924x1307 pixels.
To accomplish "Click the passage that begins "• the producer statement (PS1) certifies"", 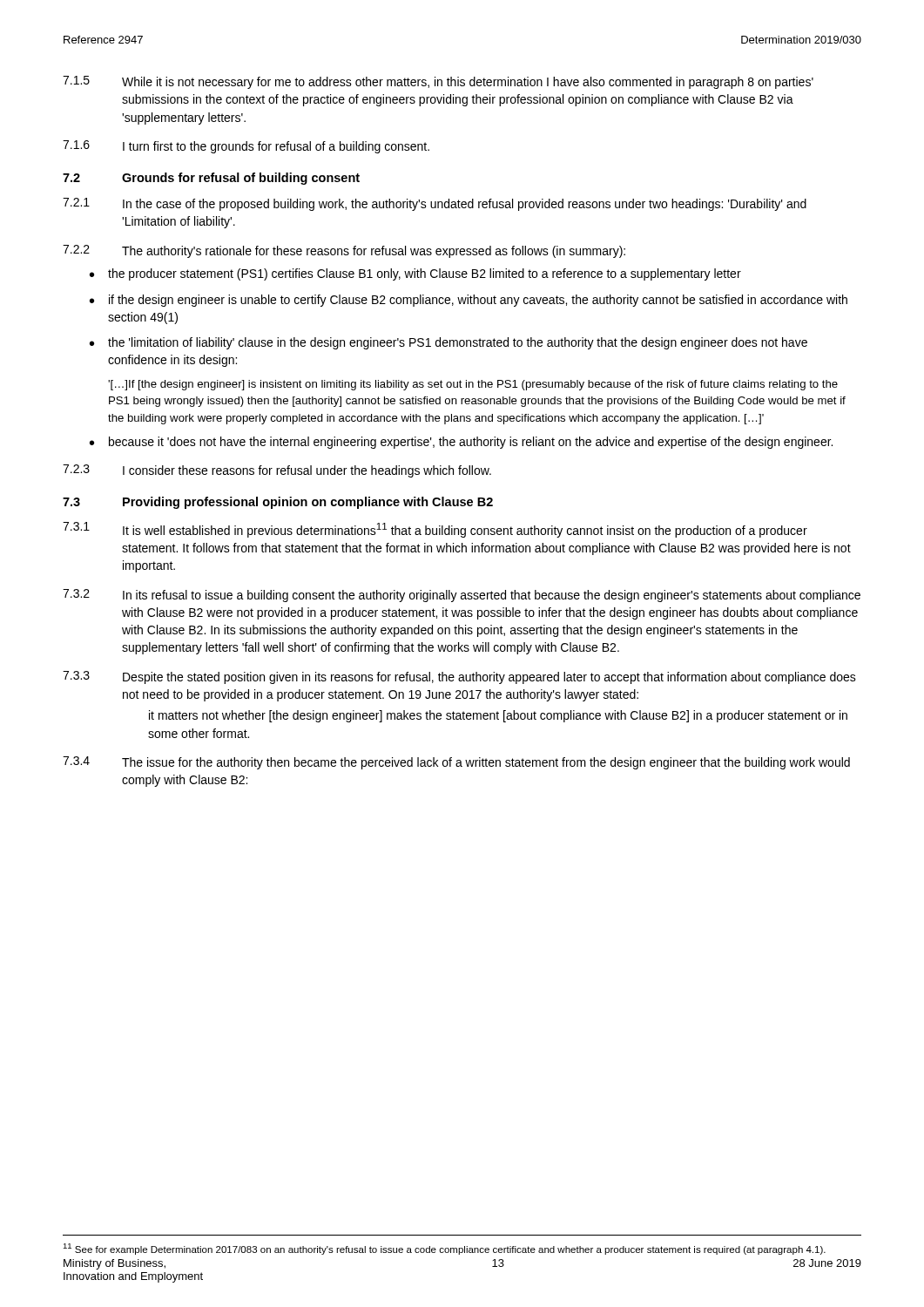I will coord(475,275).
